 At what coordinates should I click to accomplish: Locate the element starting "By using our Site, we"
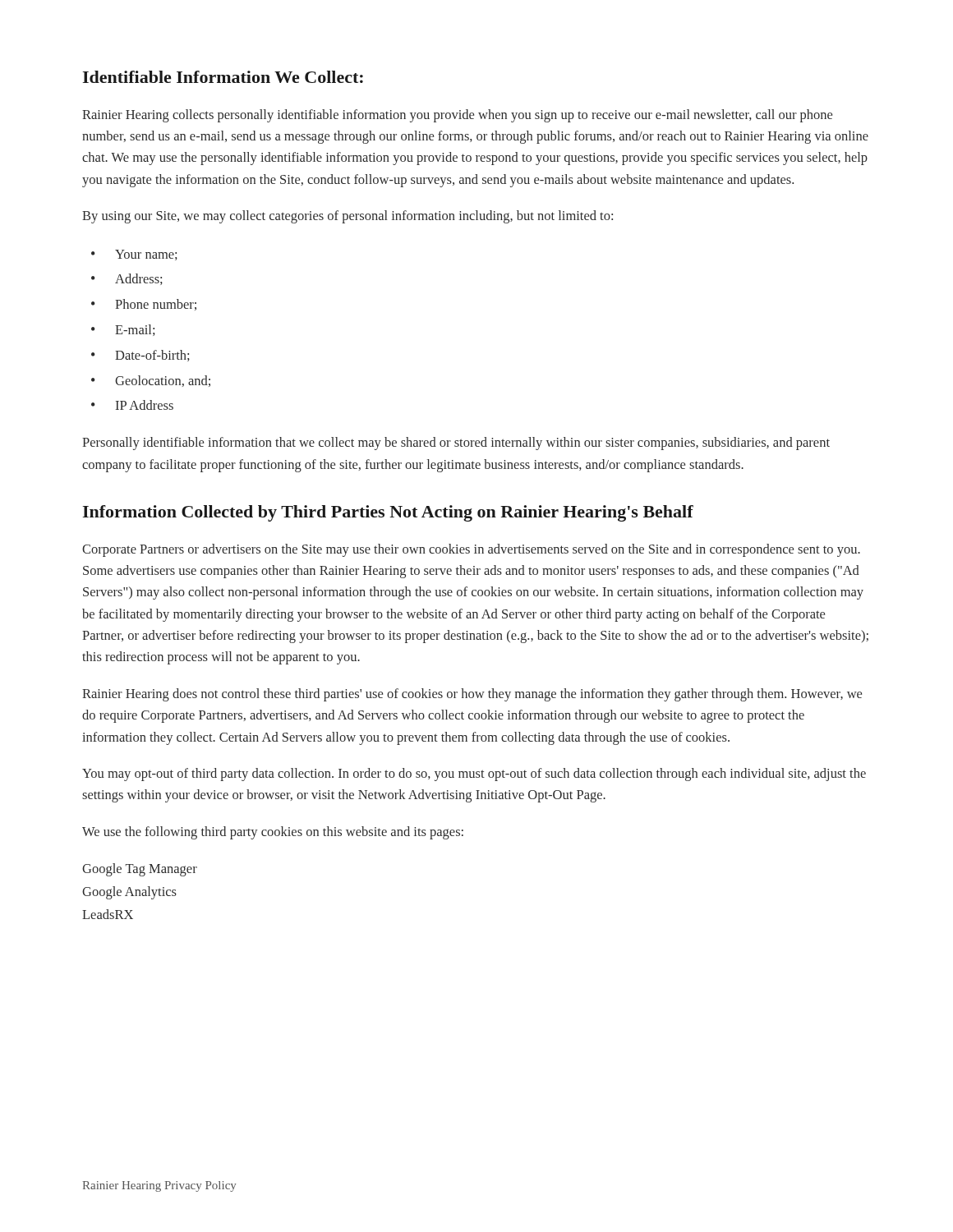pos(348,216)
